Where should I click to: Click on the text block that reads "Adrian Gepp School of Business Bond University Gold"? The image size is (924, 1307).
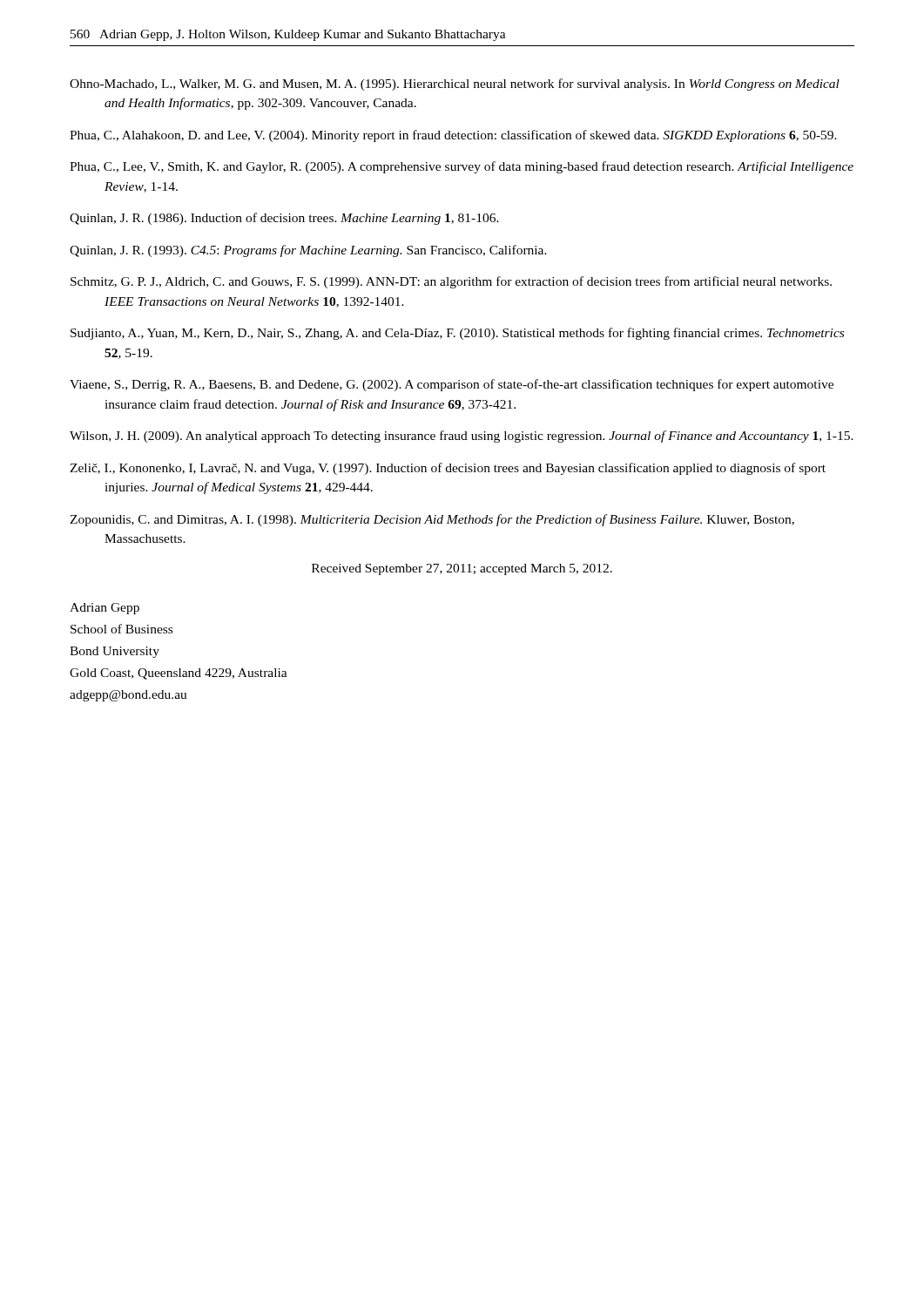[x=105, y=609]
